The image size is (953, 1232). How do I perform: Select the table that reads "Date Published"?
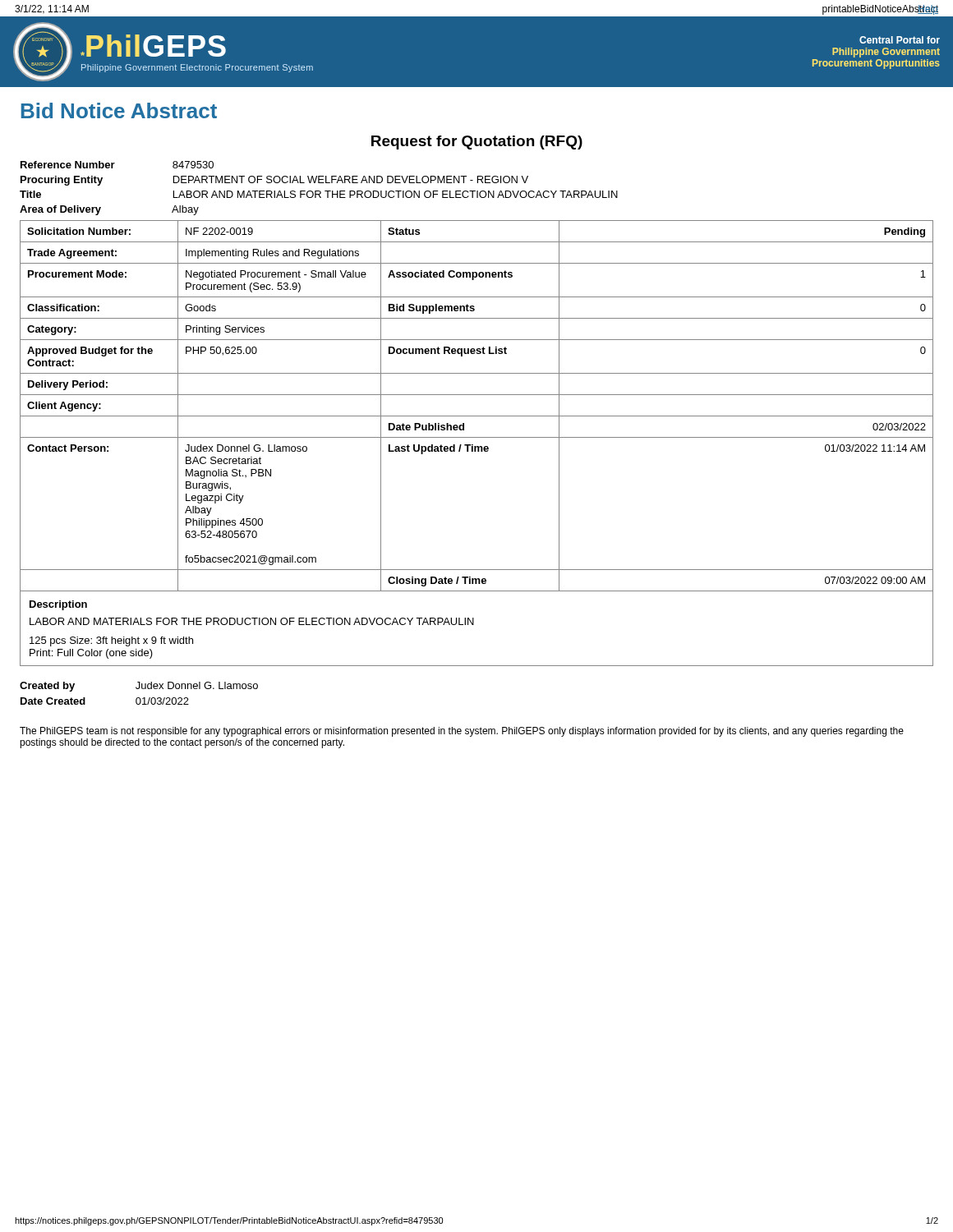coord(476,406)
